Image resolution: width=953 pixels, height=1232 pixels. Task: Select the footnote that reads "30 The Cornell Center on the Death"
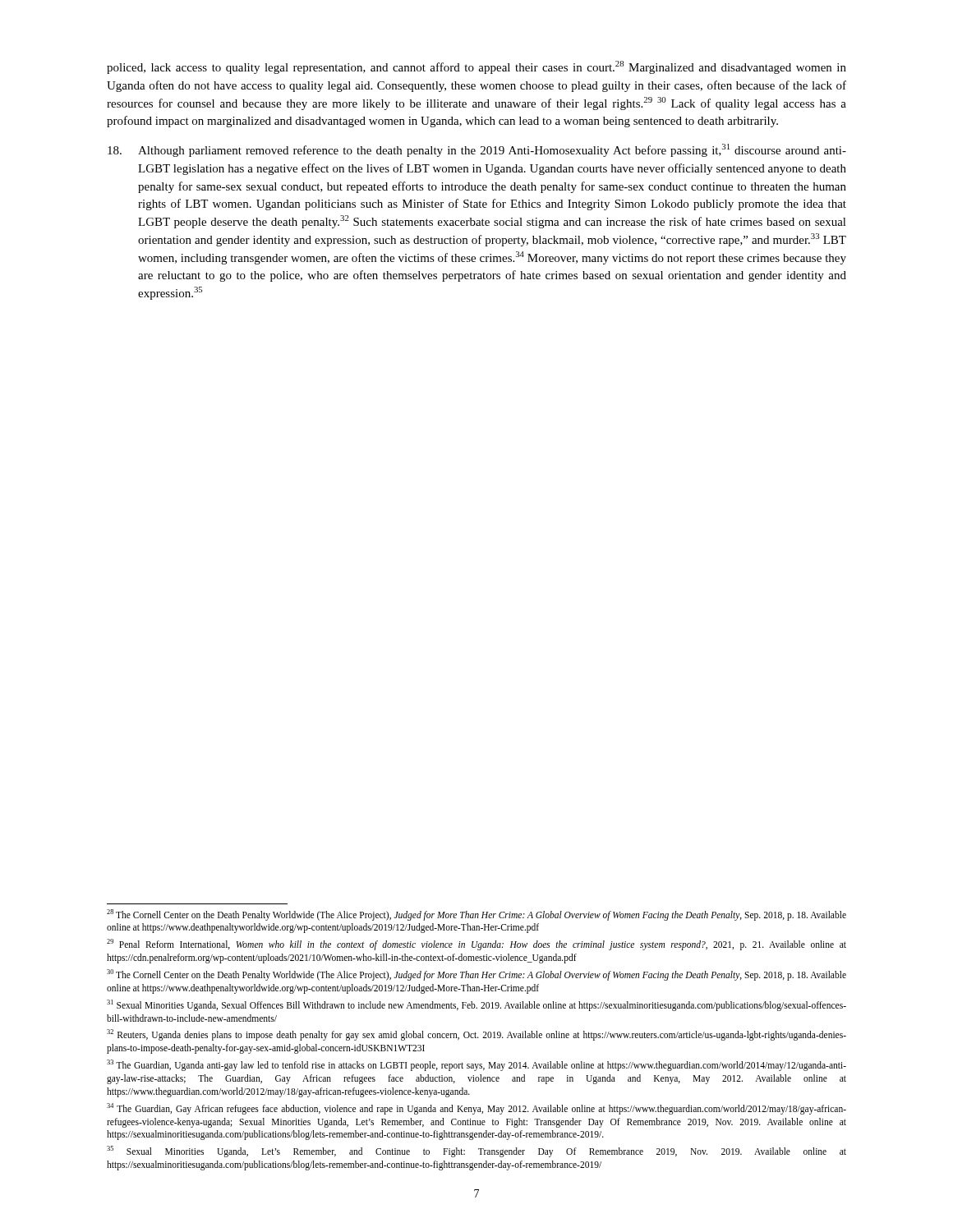coord(476,981)
